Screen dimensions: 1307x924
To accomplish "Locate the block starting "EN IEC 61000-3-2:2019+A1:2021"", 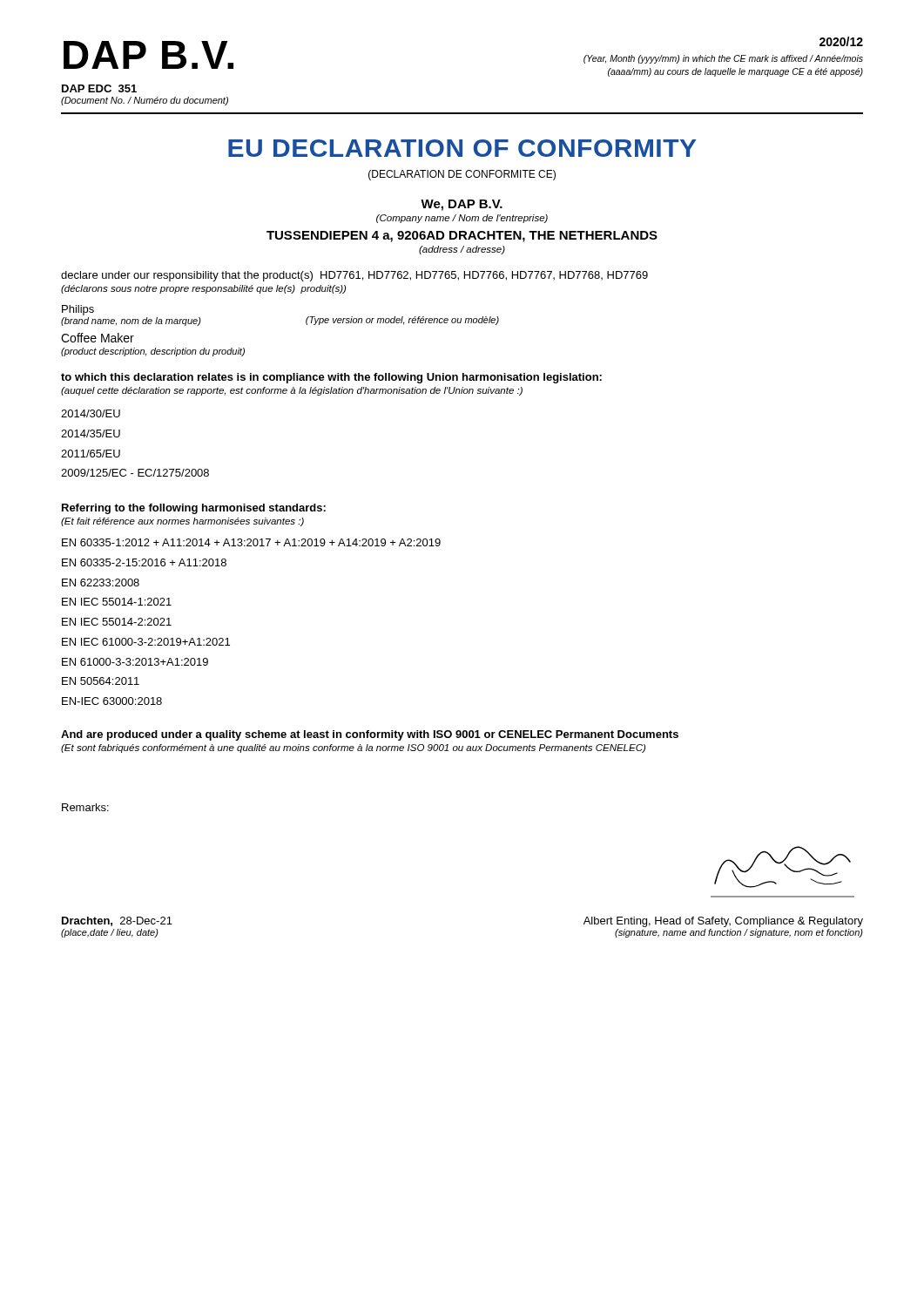I will click(x=146, y=641).
